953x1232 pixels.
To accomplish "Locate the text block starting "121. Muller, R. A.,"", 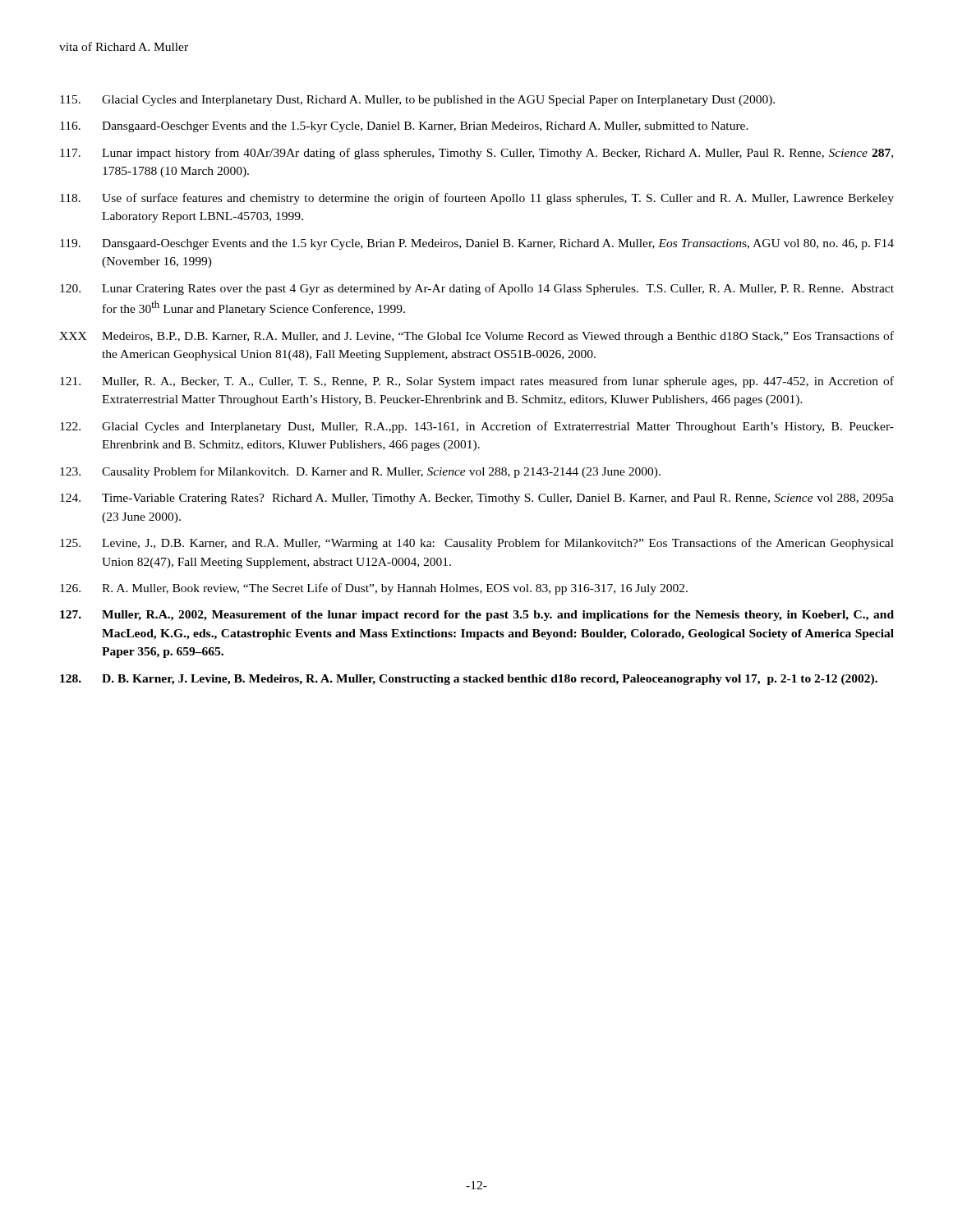I will click(476, 390).
